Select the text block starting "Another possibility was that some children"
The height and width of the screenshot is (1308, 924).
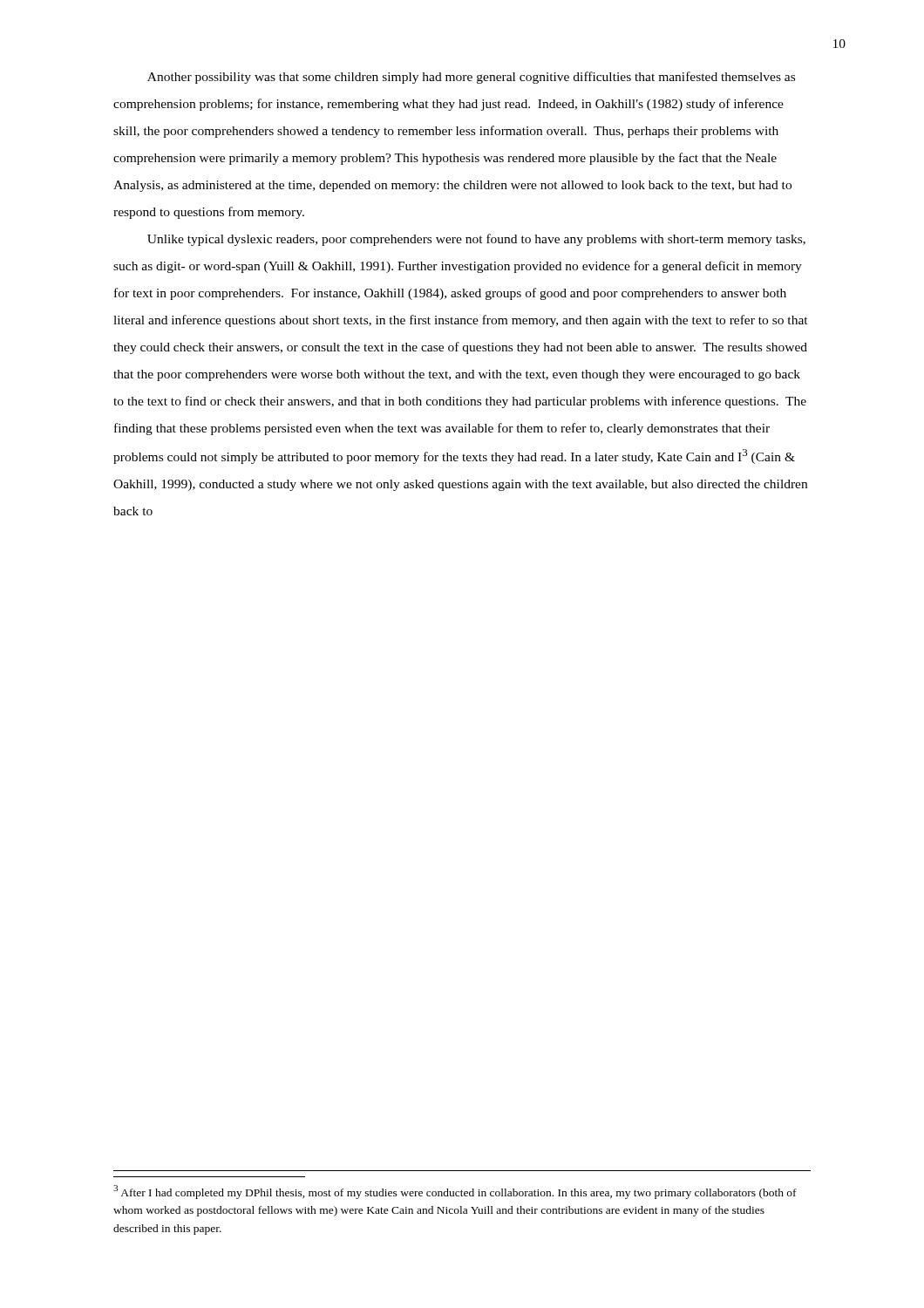[454, 144]
